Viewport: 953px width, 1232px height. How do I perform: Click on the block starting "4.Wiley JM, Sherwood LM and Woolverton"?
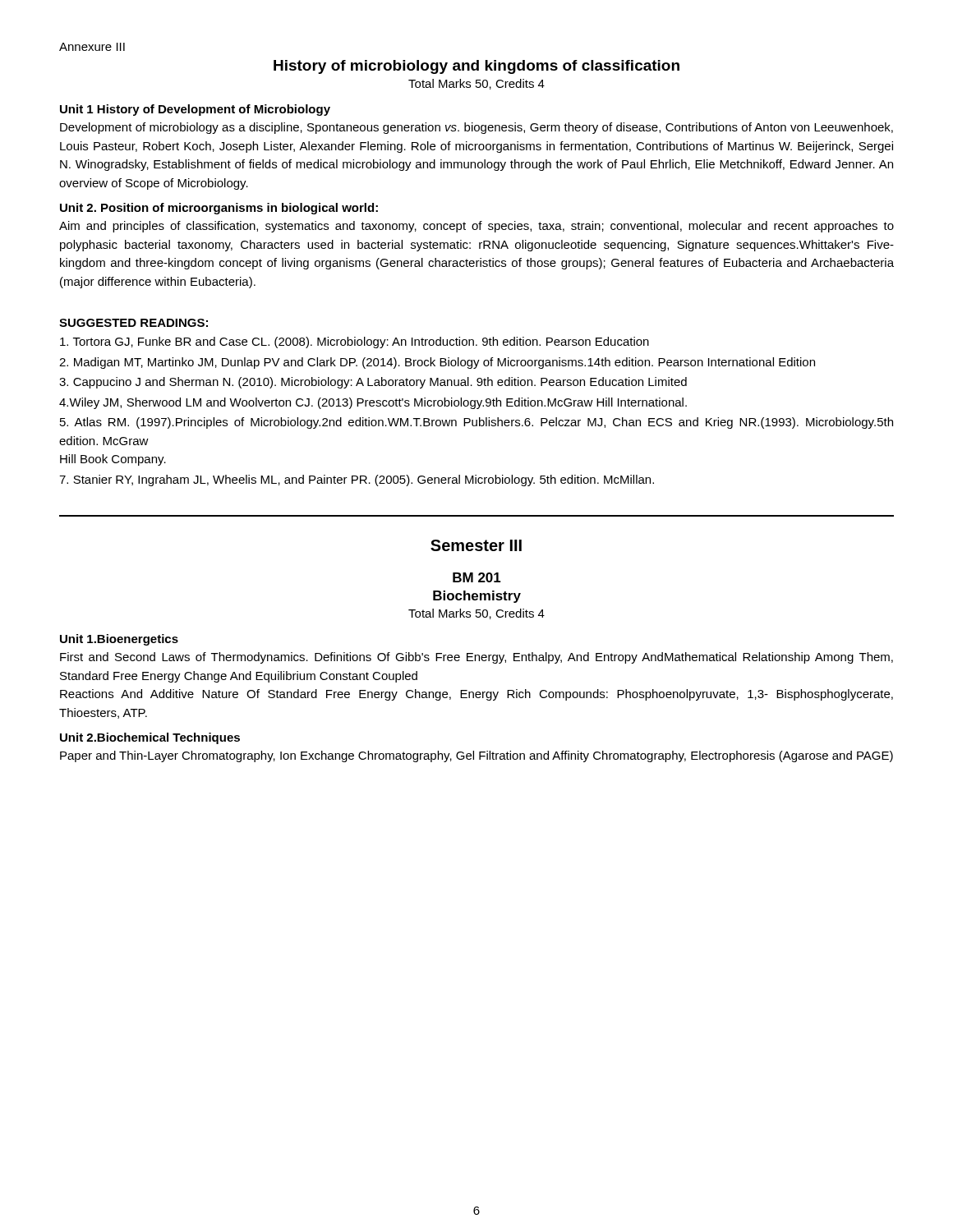click(x=373, y=402)
